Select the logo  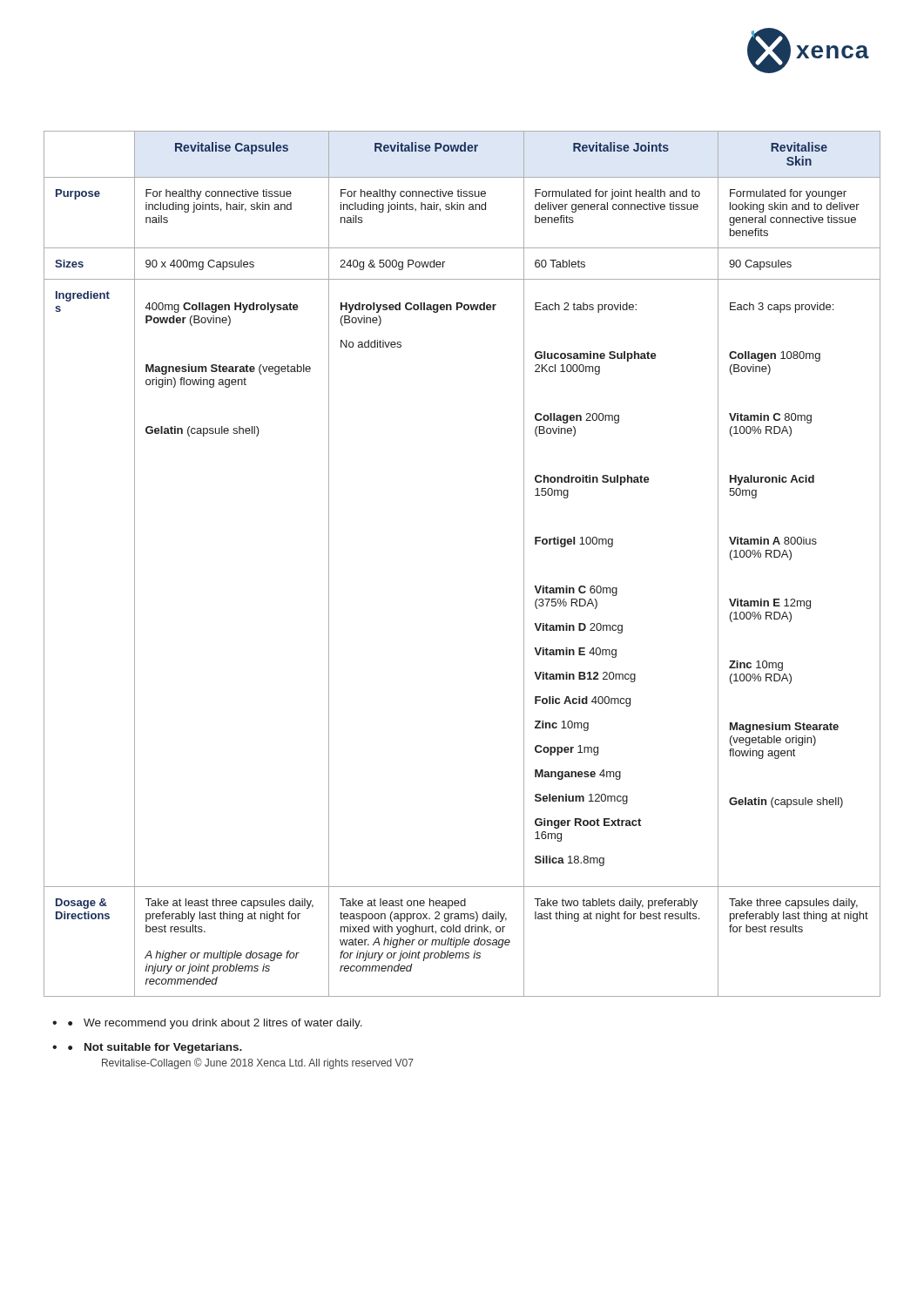811,51
